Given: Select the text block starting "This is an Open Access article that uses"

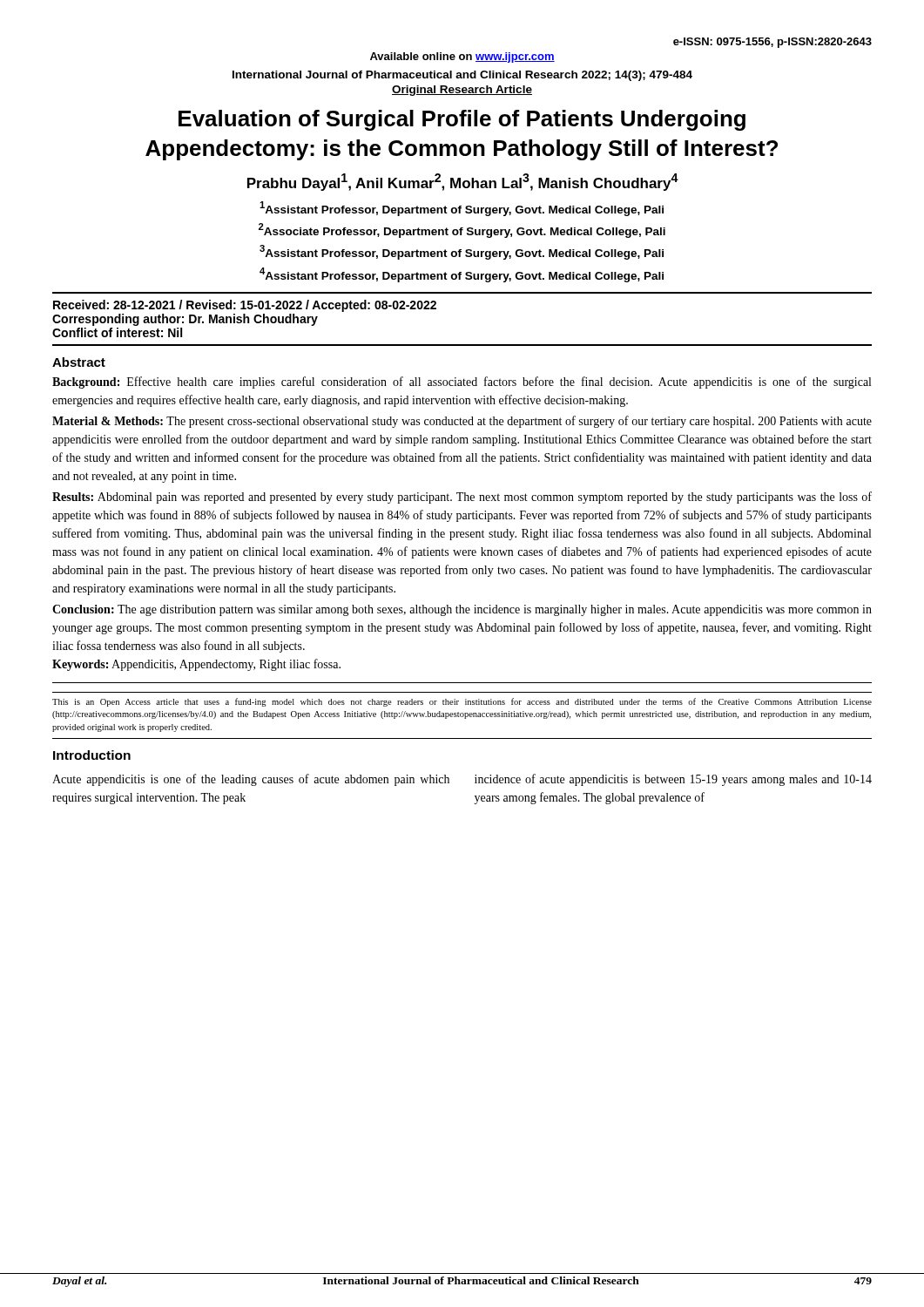Looking at the screenshot, I should (462, 714).
